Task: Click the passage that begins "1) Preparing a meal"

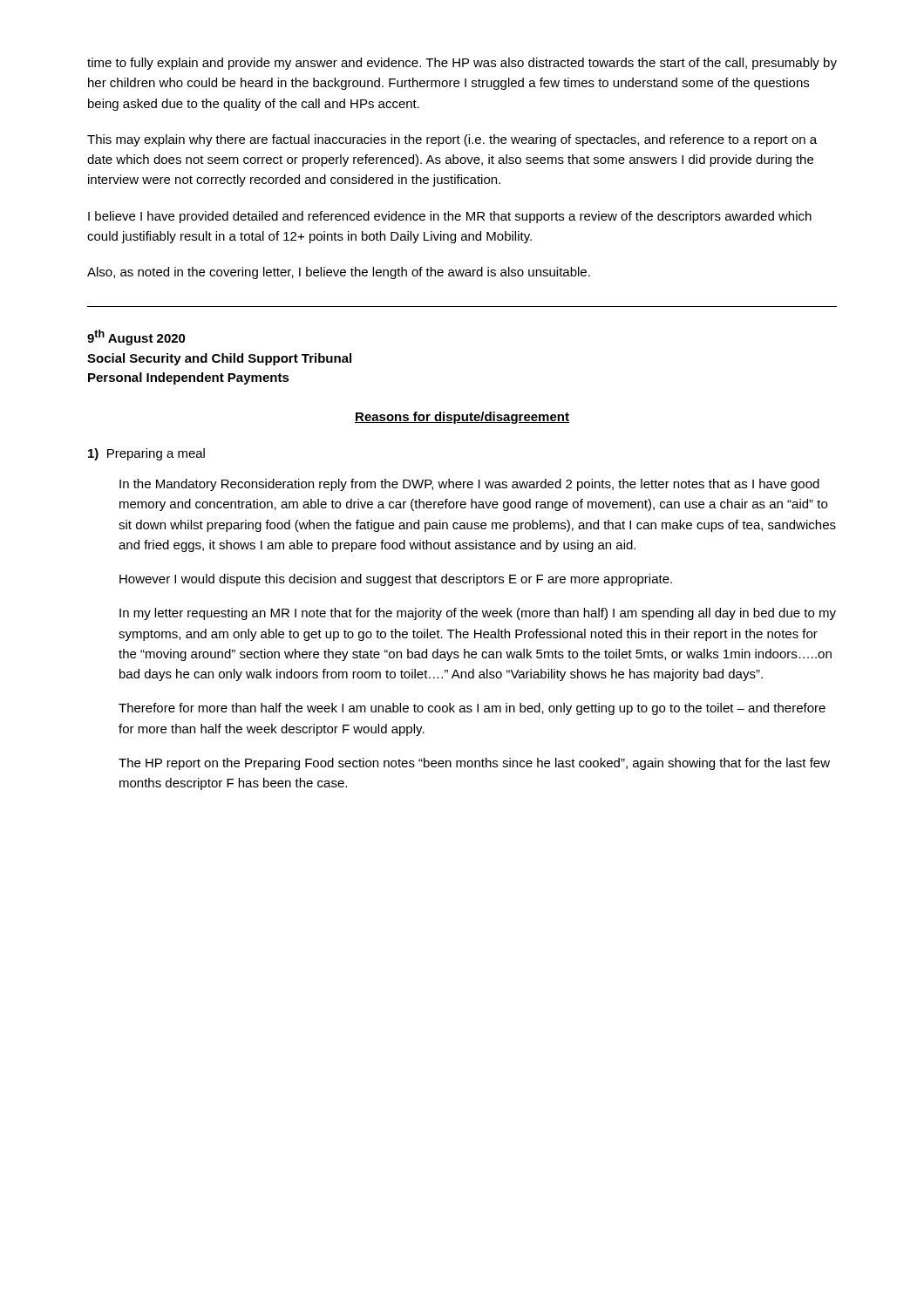Action: click(x=462, y=618)
